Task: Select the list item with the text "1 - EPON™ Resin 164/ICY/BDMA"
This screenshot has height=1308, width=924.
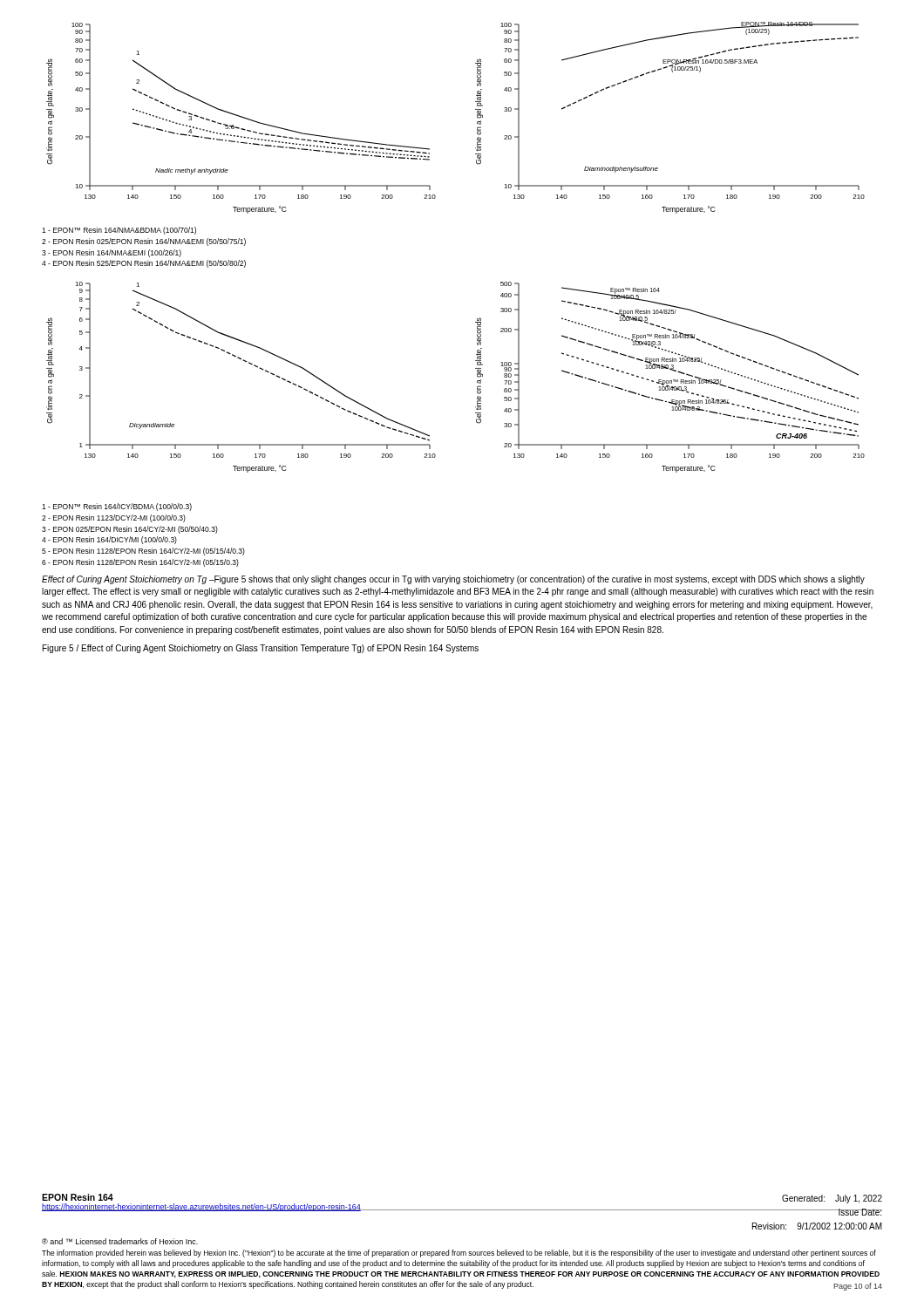Action: coord(143,534)
